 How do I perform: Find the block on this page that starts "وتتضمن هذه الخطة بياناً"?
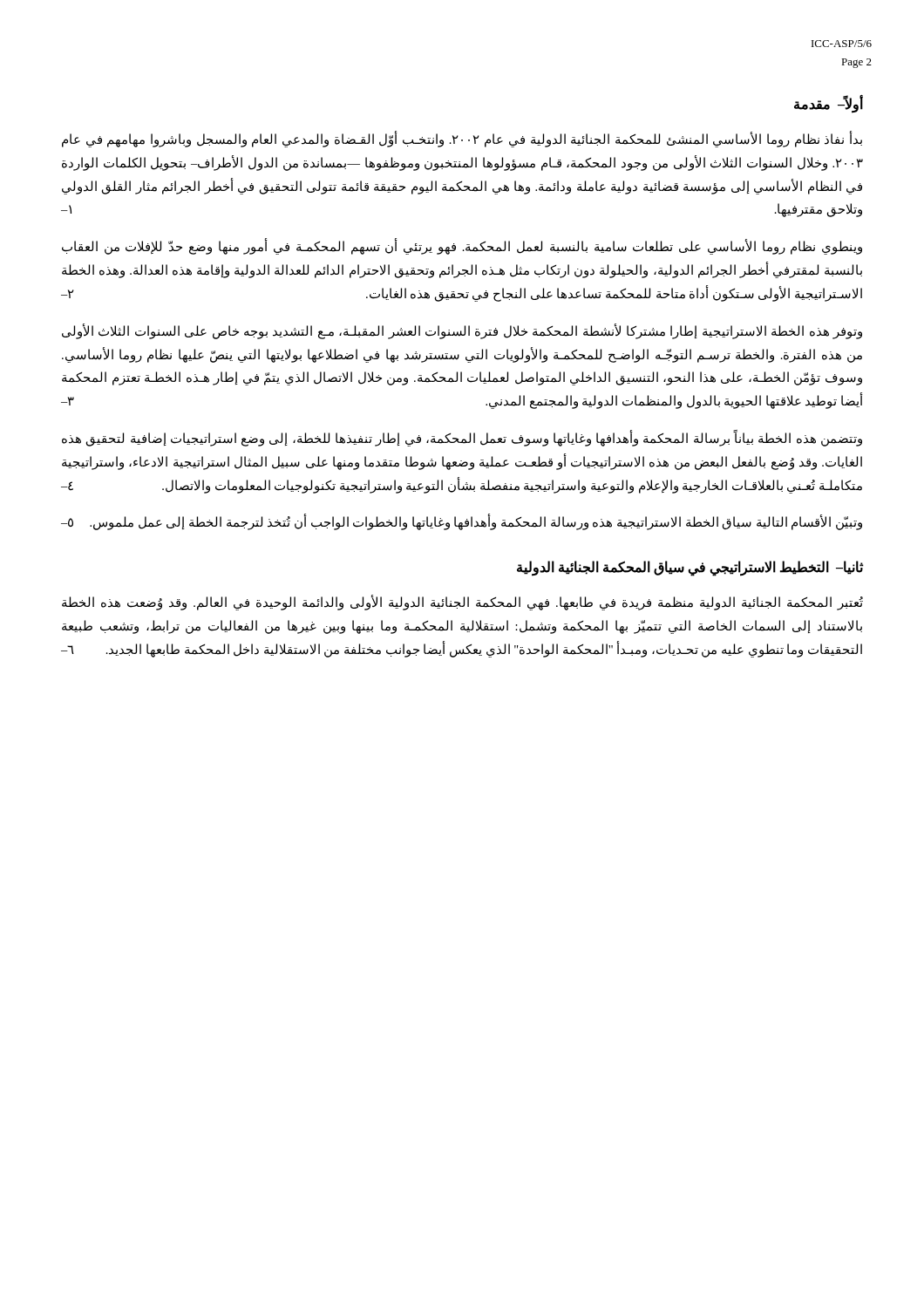(462, 464)
